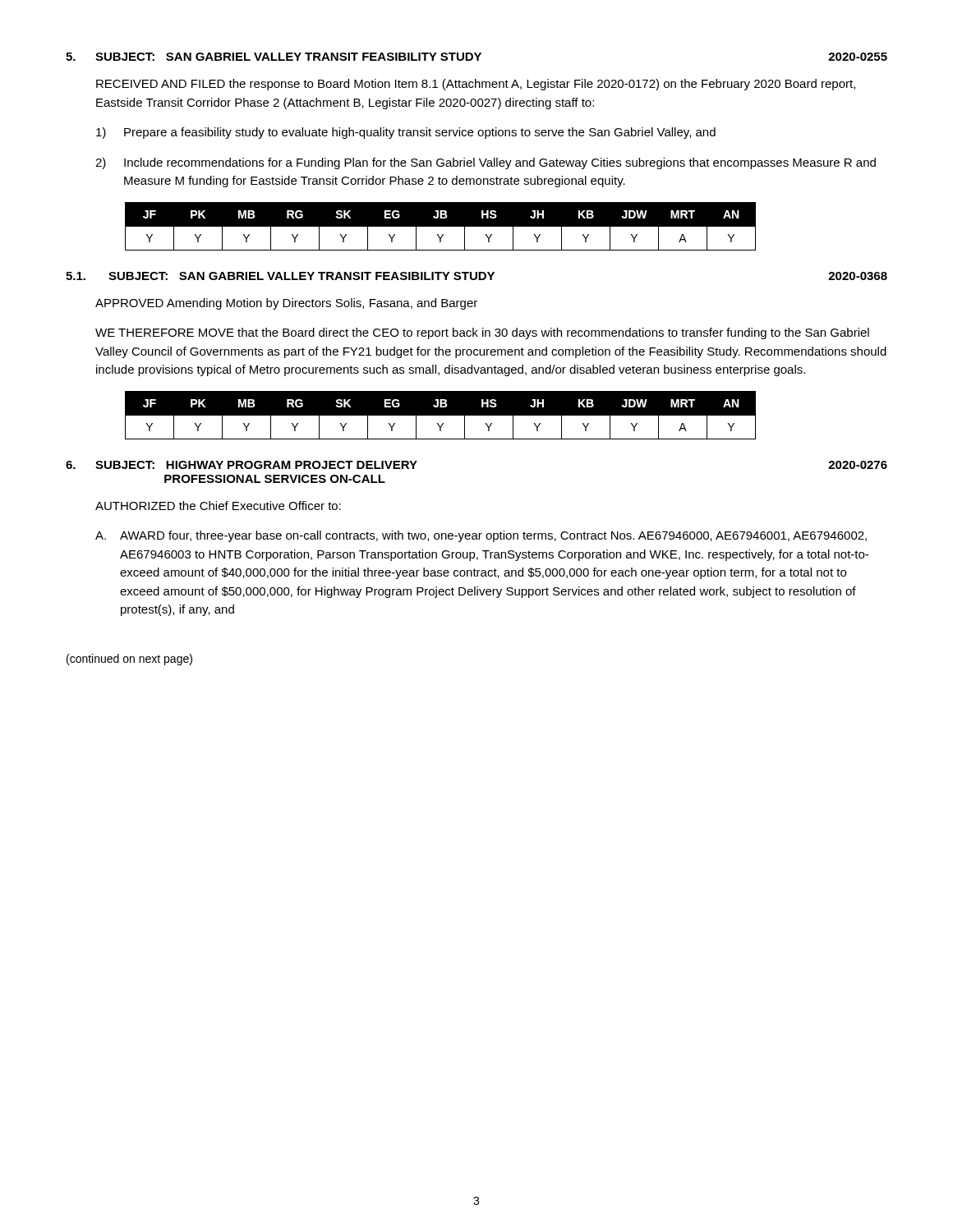Select the footnote containing "(continued on next page)"

tap(129, 658)
